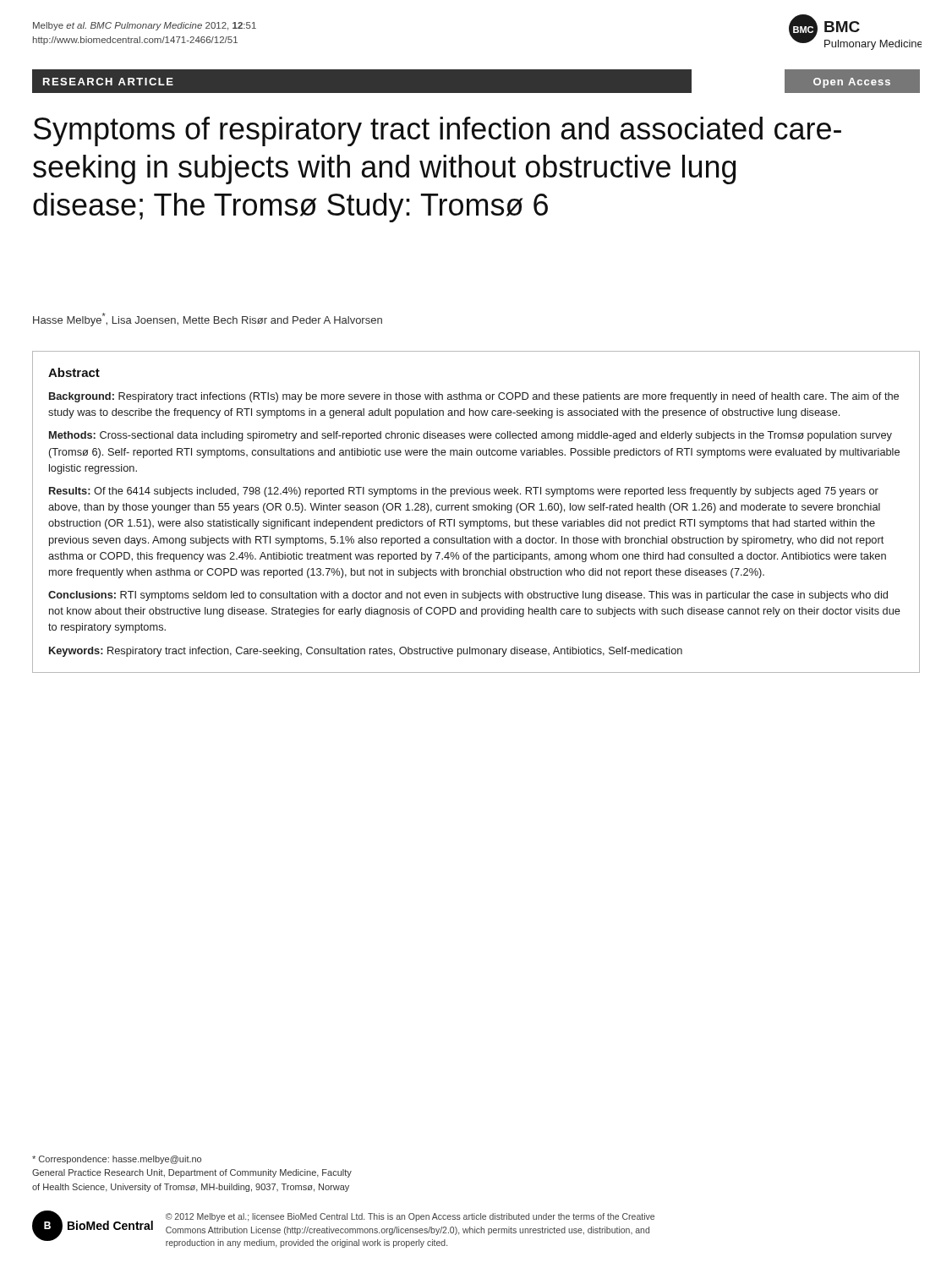The width and height of the screenshot is (952, 1268).
Task: Point to "RESEARCH ARTICLE"
Action: pos(108,81)
